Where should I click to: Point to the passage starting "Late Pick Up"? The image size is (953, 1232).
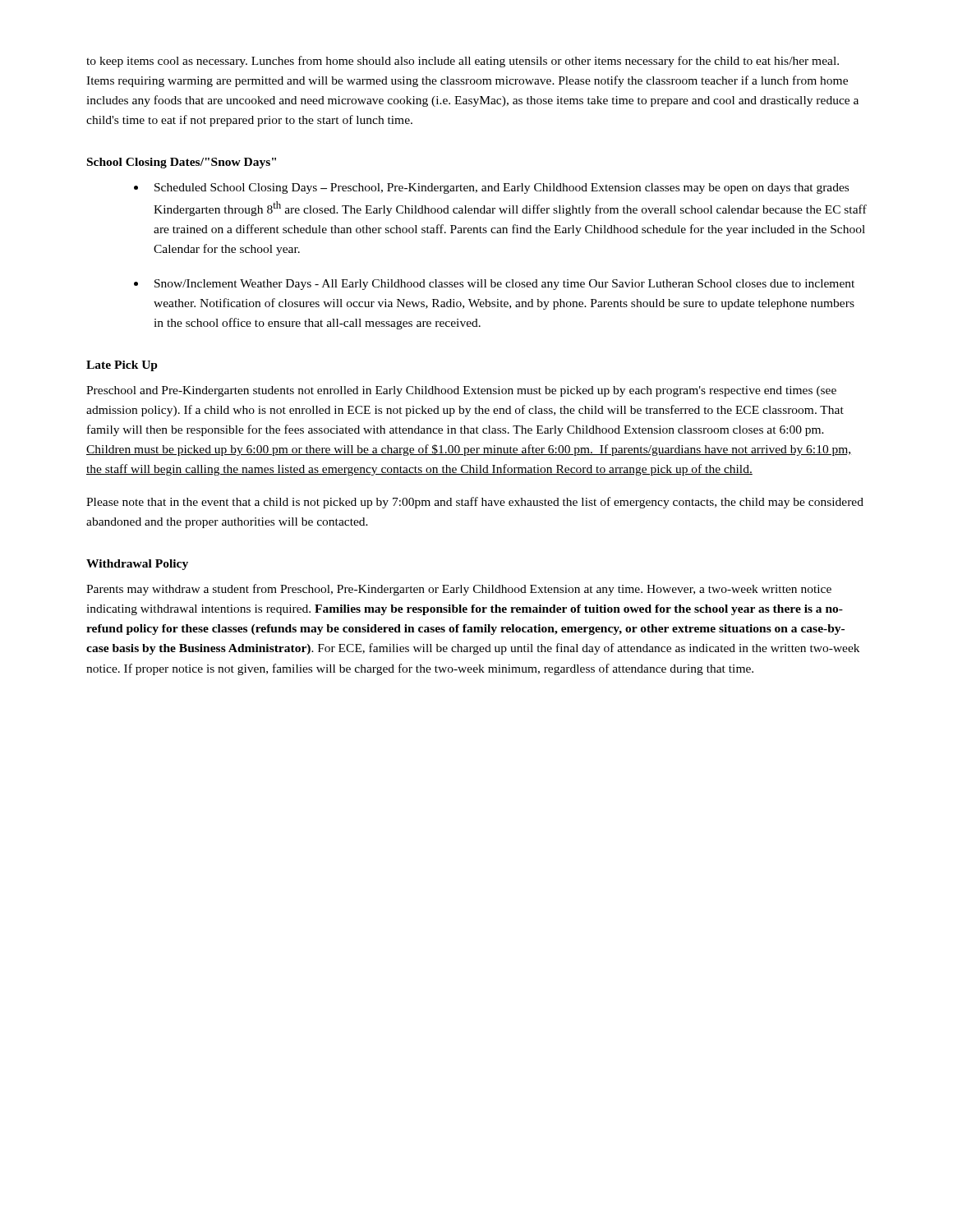point(122,365)
